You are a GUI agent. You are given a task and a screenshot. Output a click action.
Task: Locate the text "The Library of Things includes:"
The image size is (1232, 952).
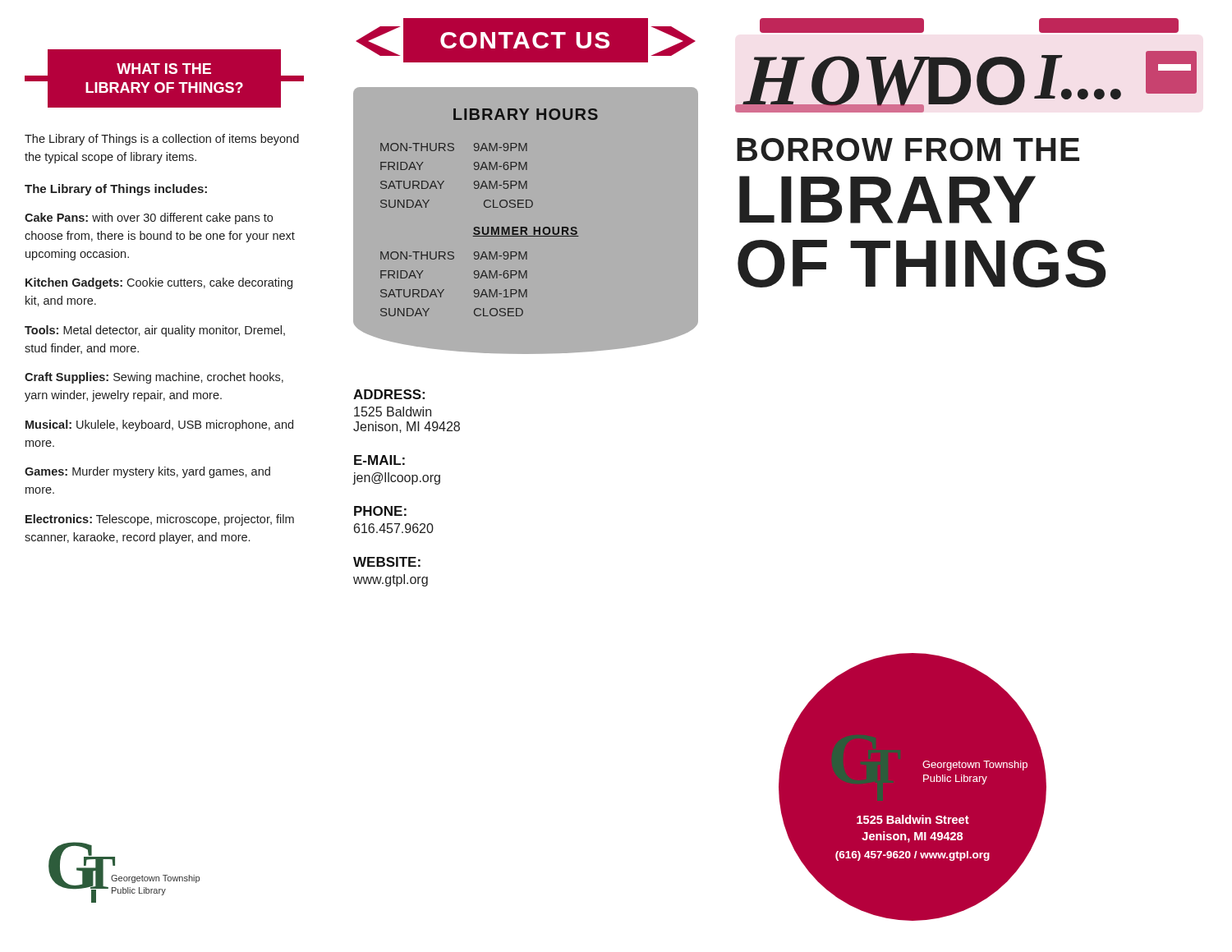(x=116, y=188)
